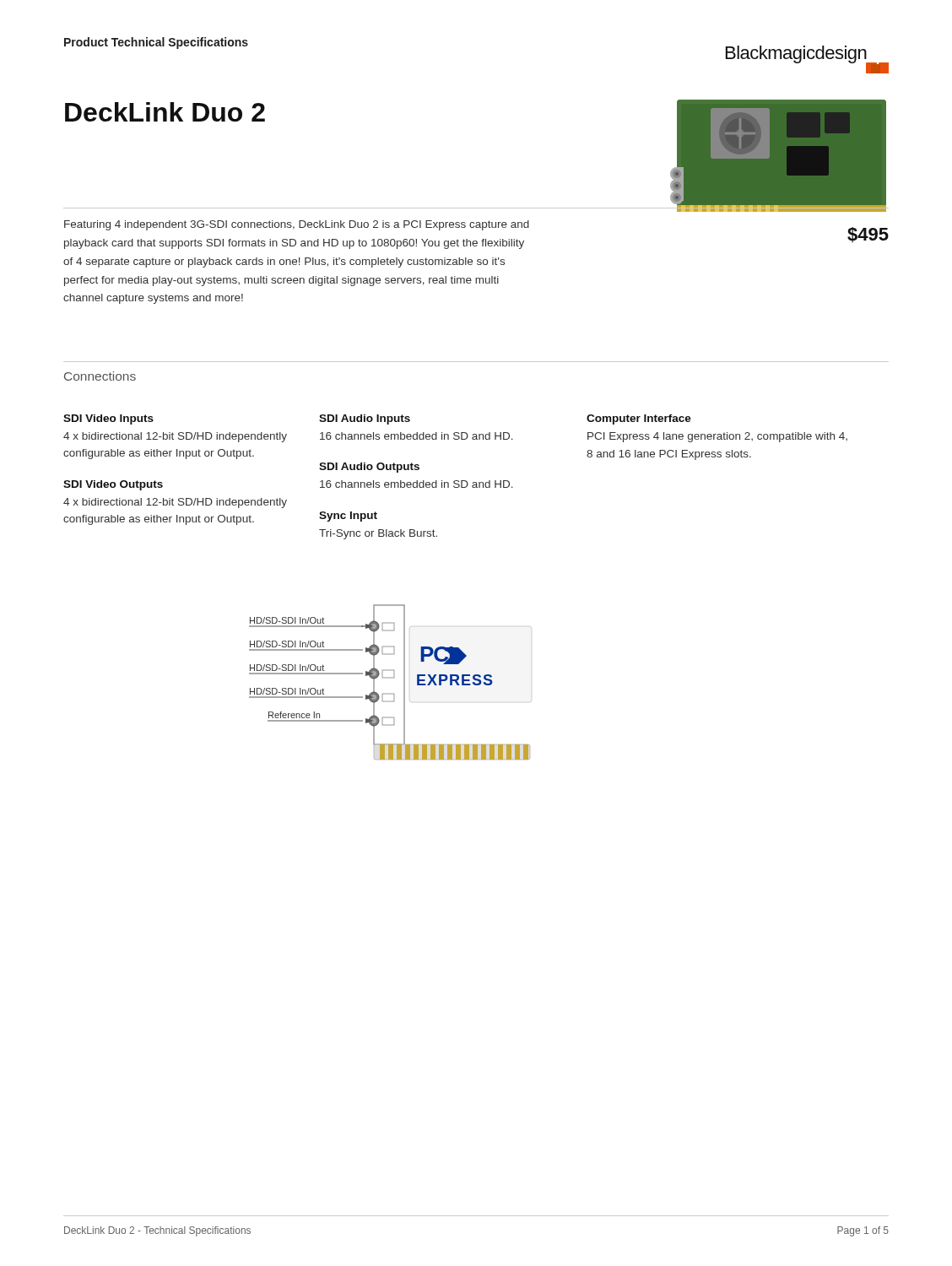Locate the block starting "SDI Video Inputs 4 x bidirectional 12-bit"
Image resolution: width=952 pixels, height=1266 pixels.
point(177,437)
